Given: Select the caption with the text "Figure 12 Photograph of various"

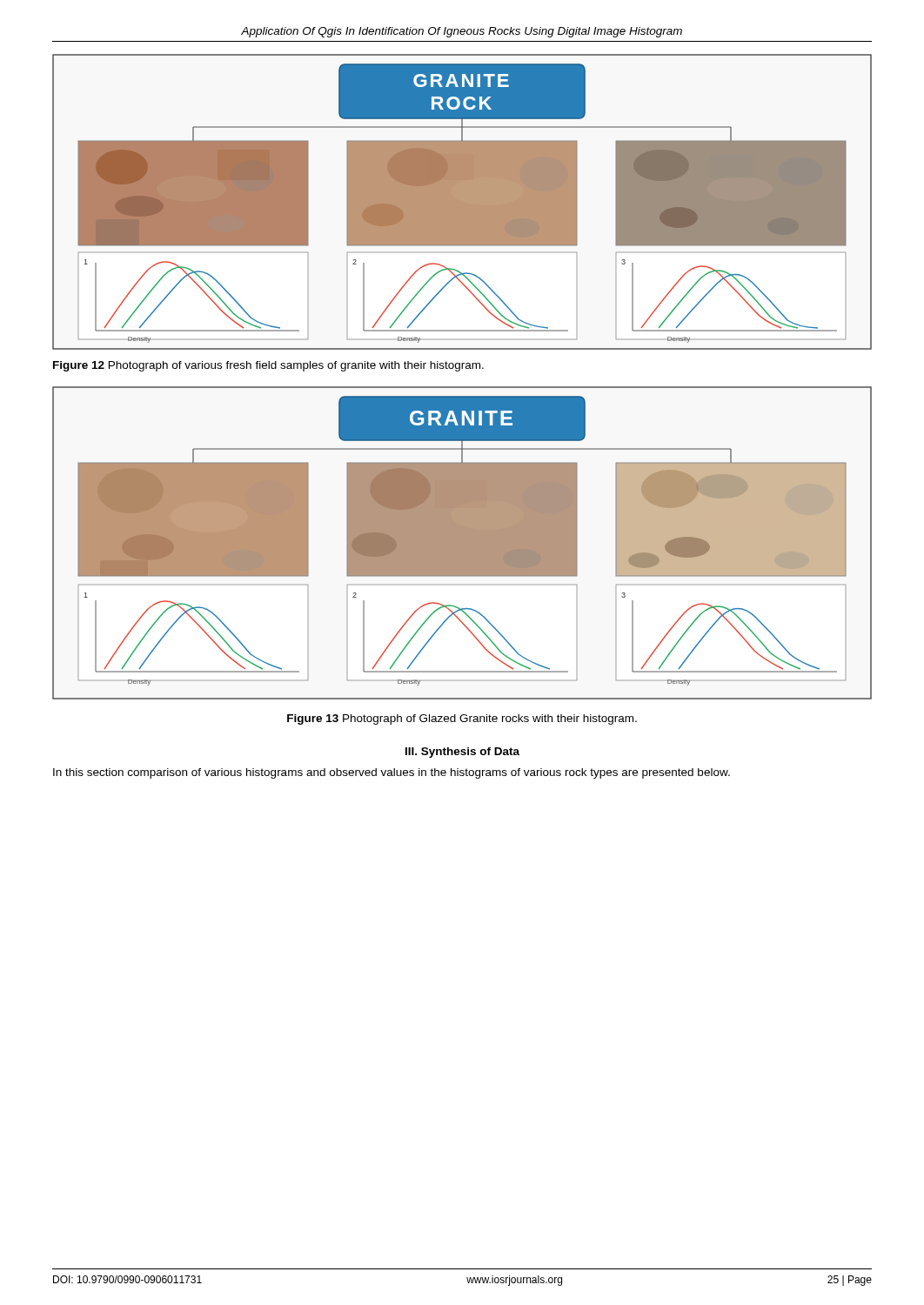Looking at the screenshot, I should (268, 365).
